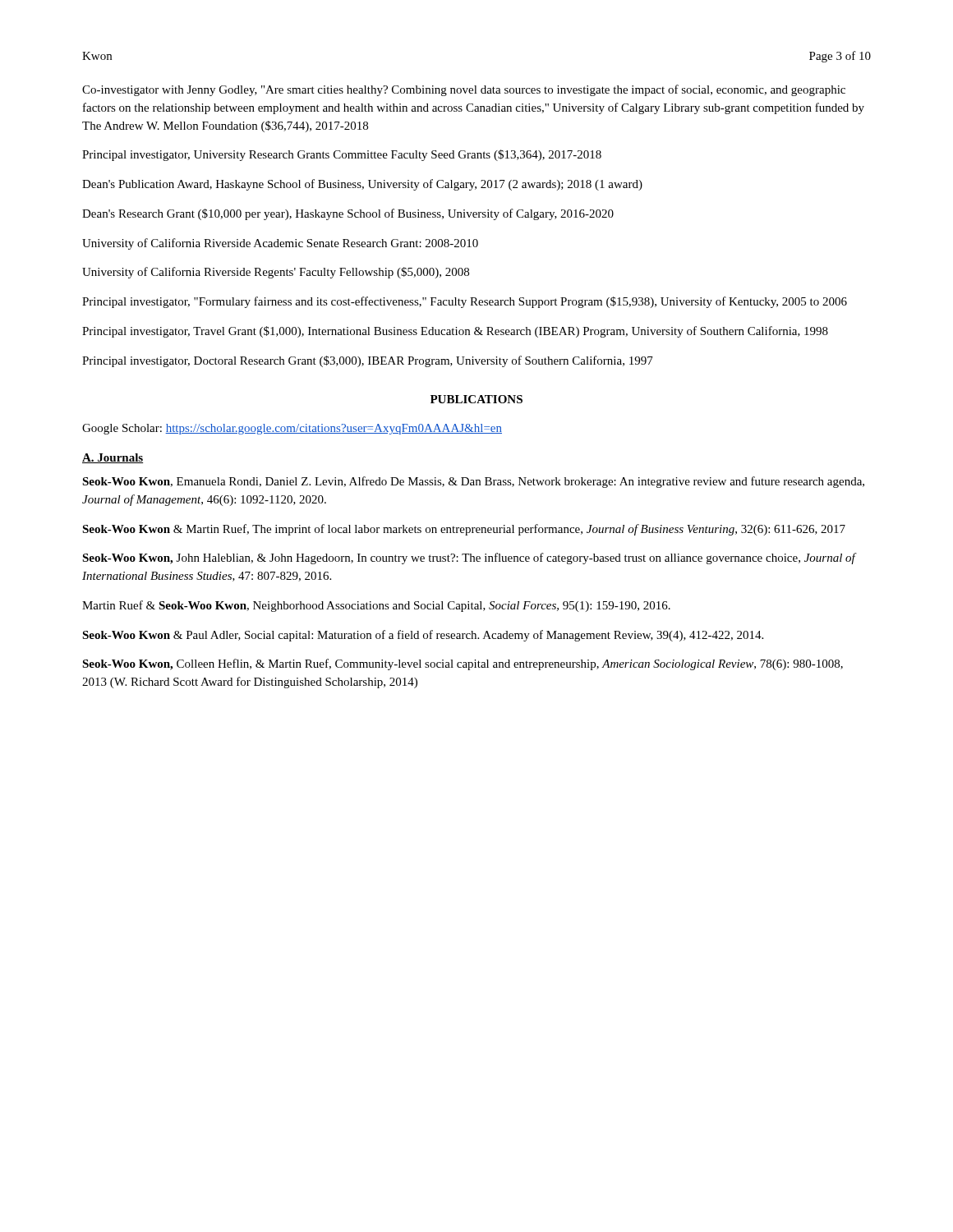
Task: Locate the text block that says "Principal investigator, Travel Grant ($1,000), International Business Education"
Action: 455,331
